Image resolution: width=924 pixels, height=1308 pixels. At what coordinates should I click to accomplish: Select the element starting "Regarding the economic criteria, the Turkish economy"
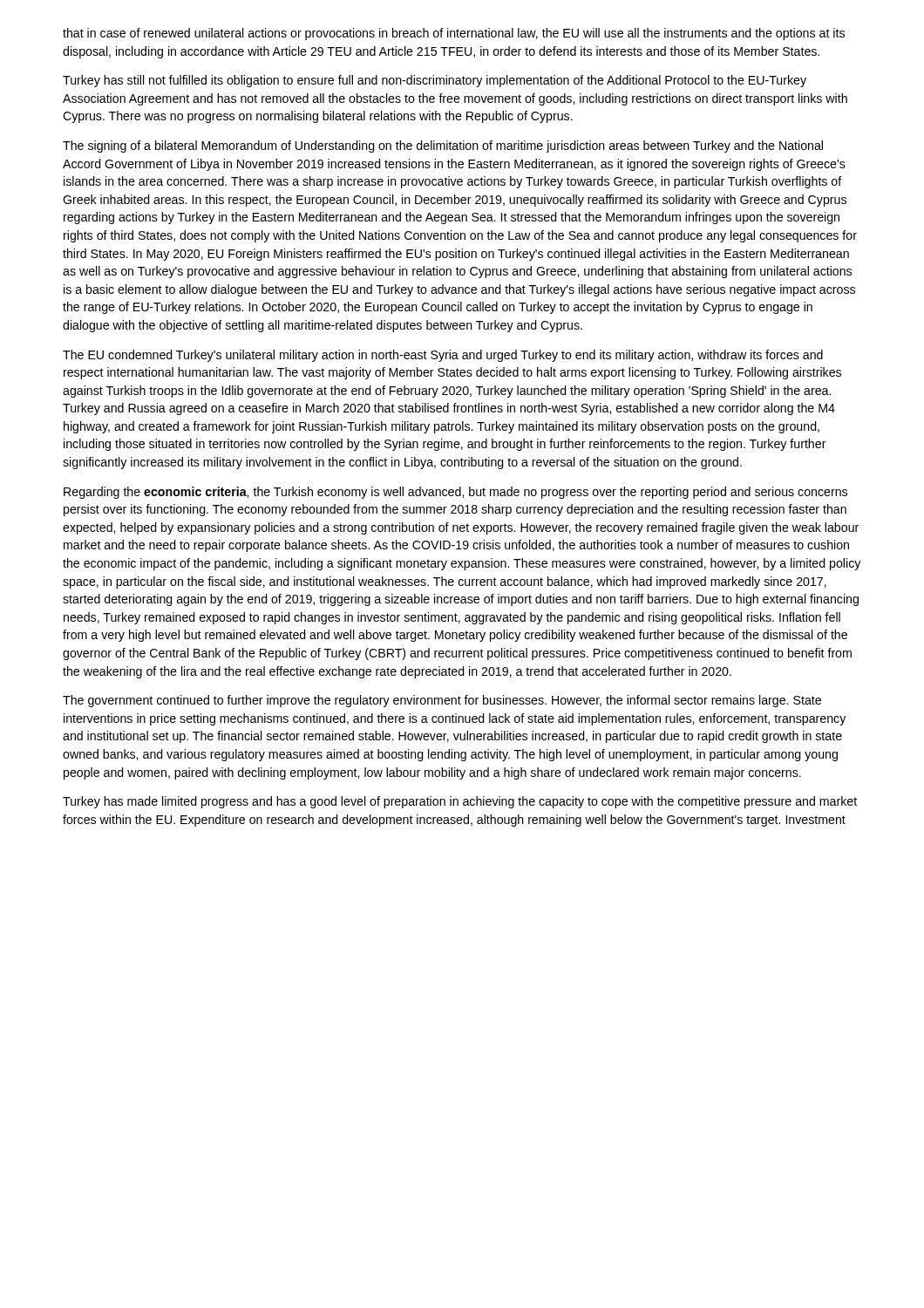tap(462, 581)
